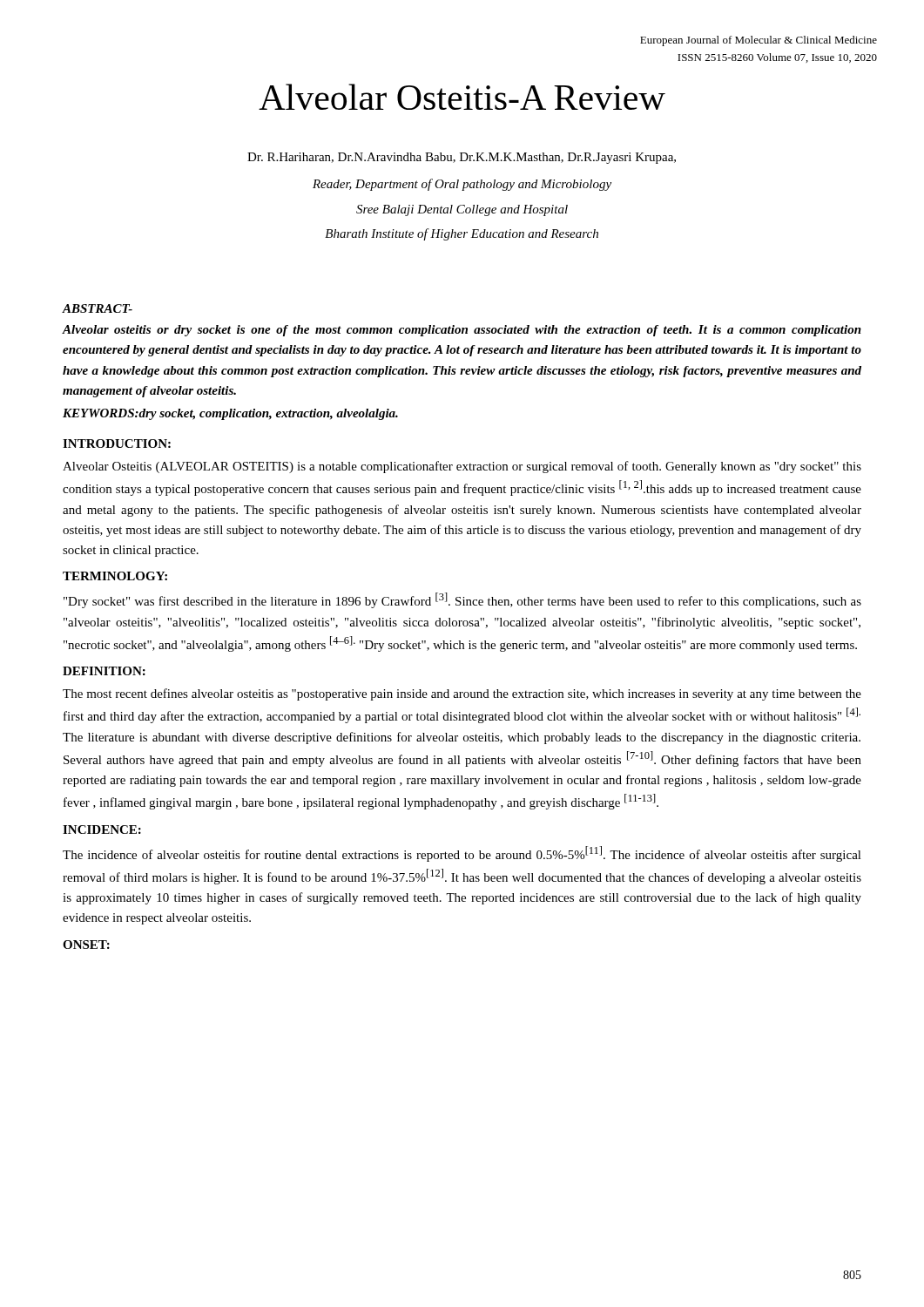Locate the block of text that opens with "Alveolar osteitis or dry socket is one"

[462, 360]
